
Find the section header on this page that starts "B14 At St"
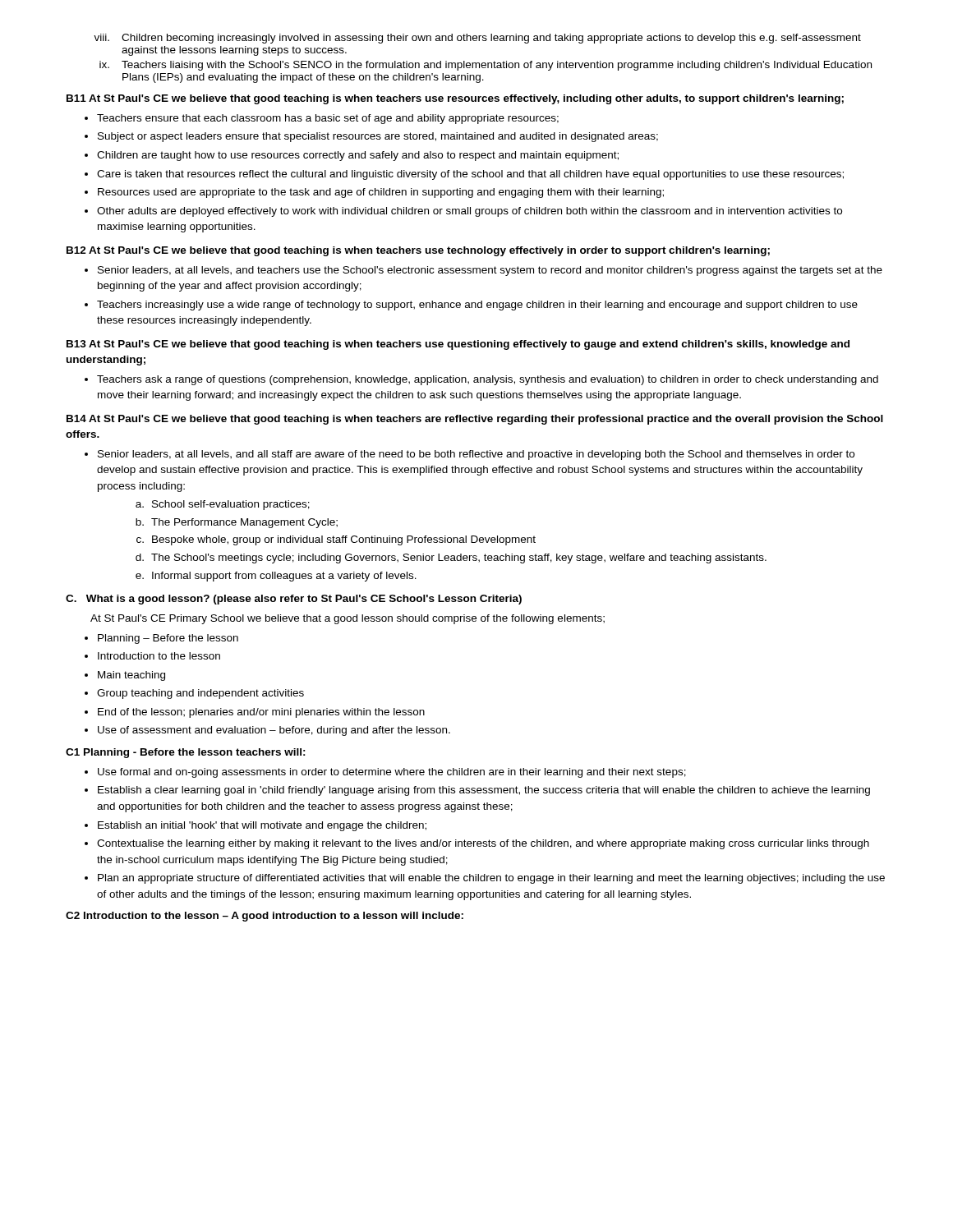475,426
